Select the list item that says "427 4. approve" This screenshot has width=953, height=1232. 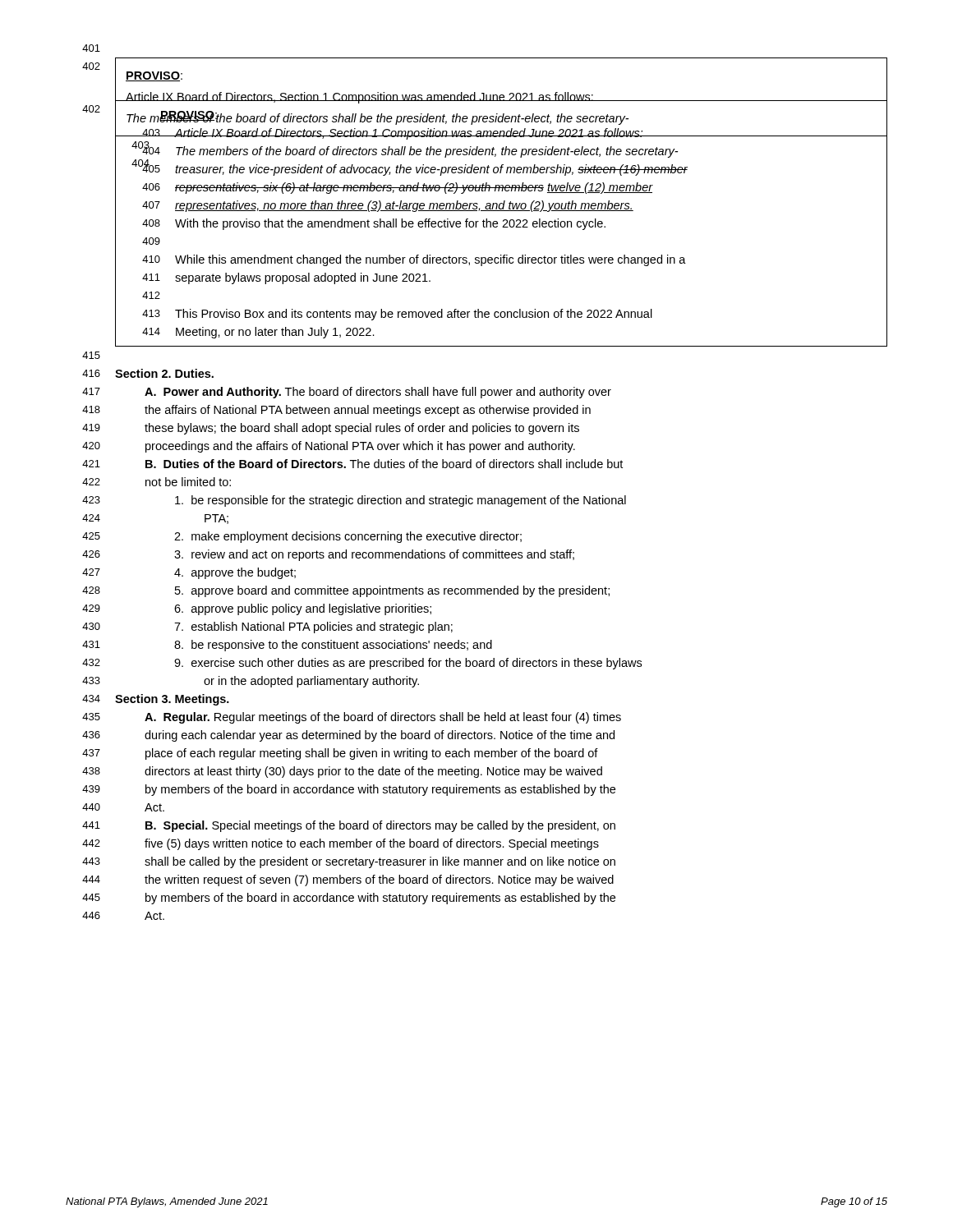[x=189, y=573]
